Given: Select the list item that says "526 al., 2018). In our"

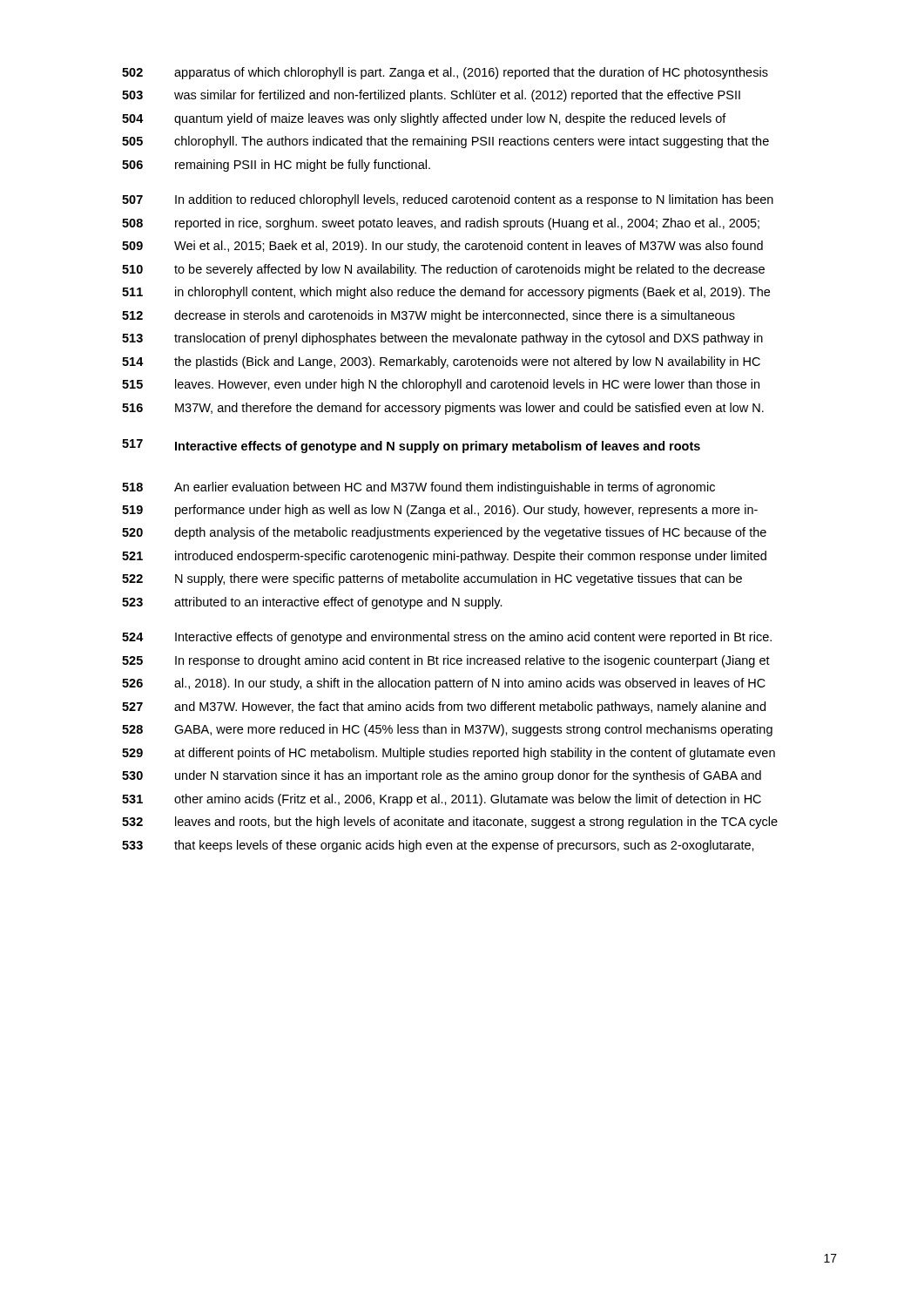Looking at the screenshot, I should pos(479,684).
